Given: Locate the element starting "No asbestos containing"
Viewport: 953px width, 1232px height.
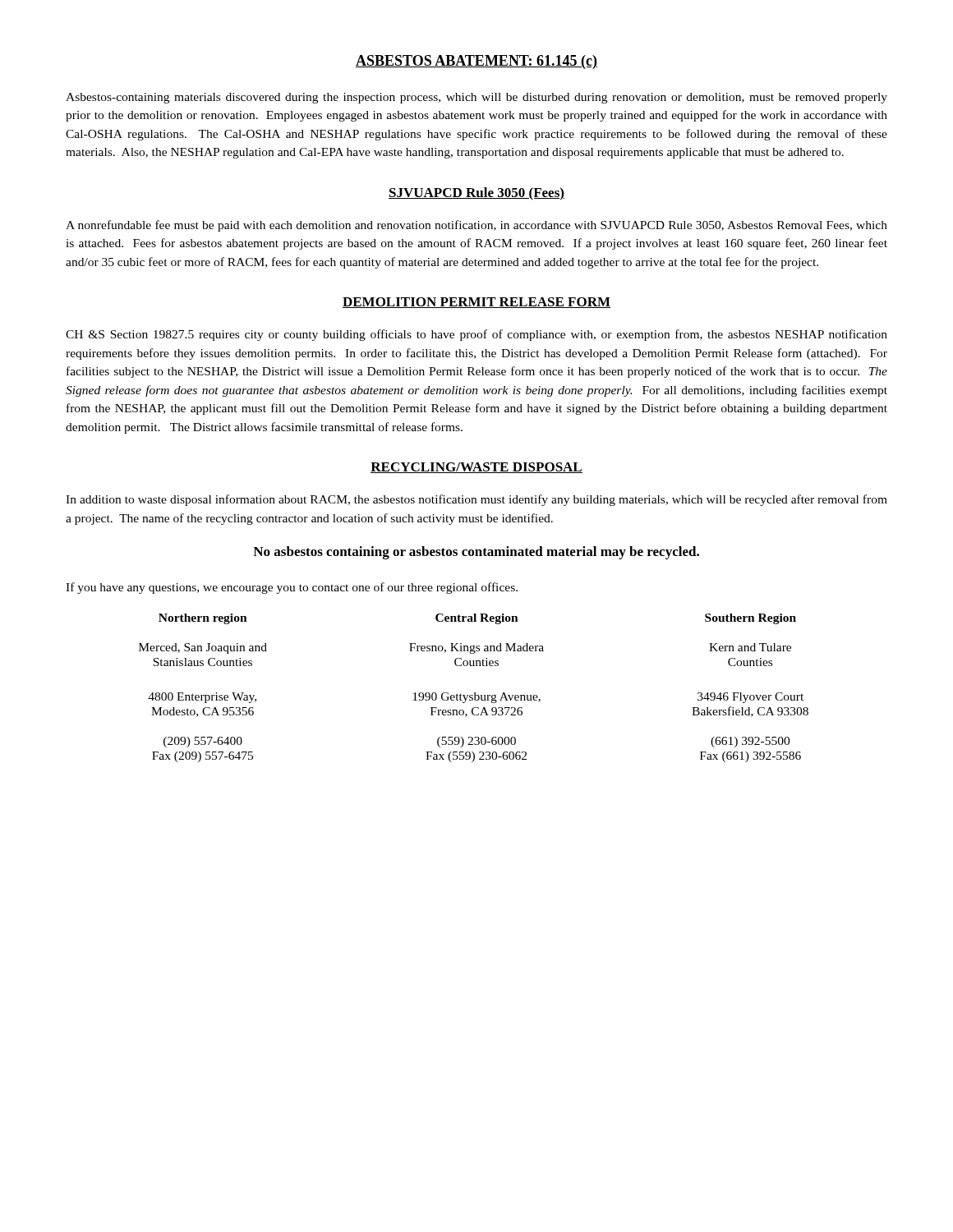Looking at the screenshot, I should [x=476, y=552].
